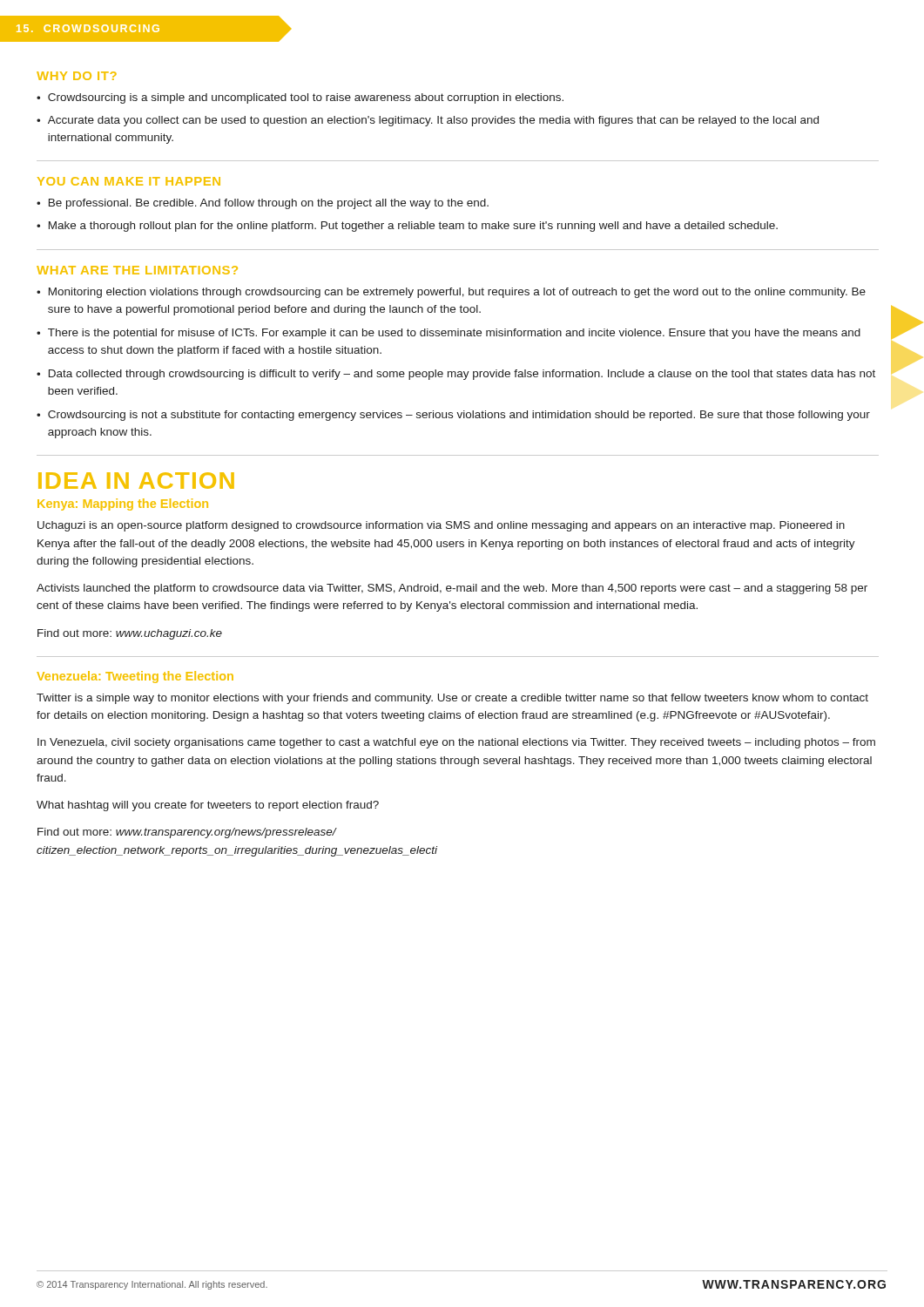Navigate to the block starting "Venezuela: Tweeting the Election"
The height and width of the screenshot is (1307, 924).
(x=135, y=676)
